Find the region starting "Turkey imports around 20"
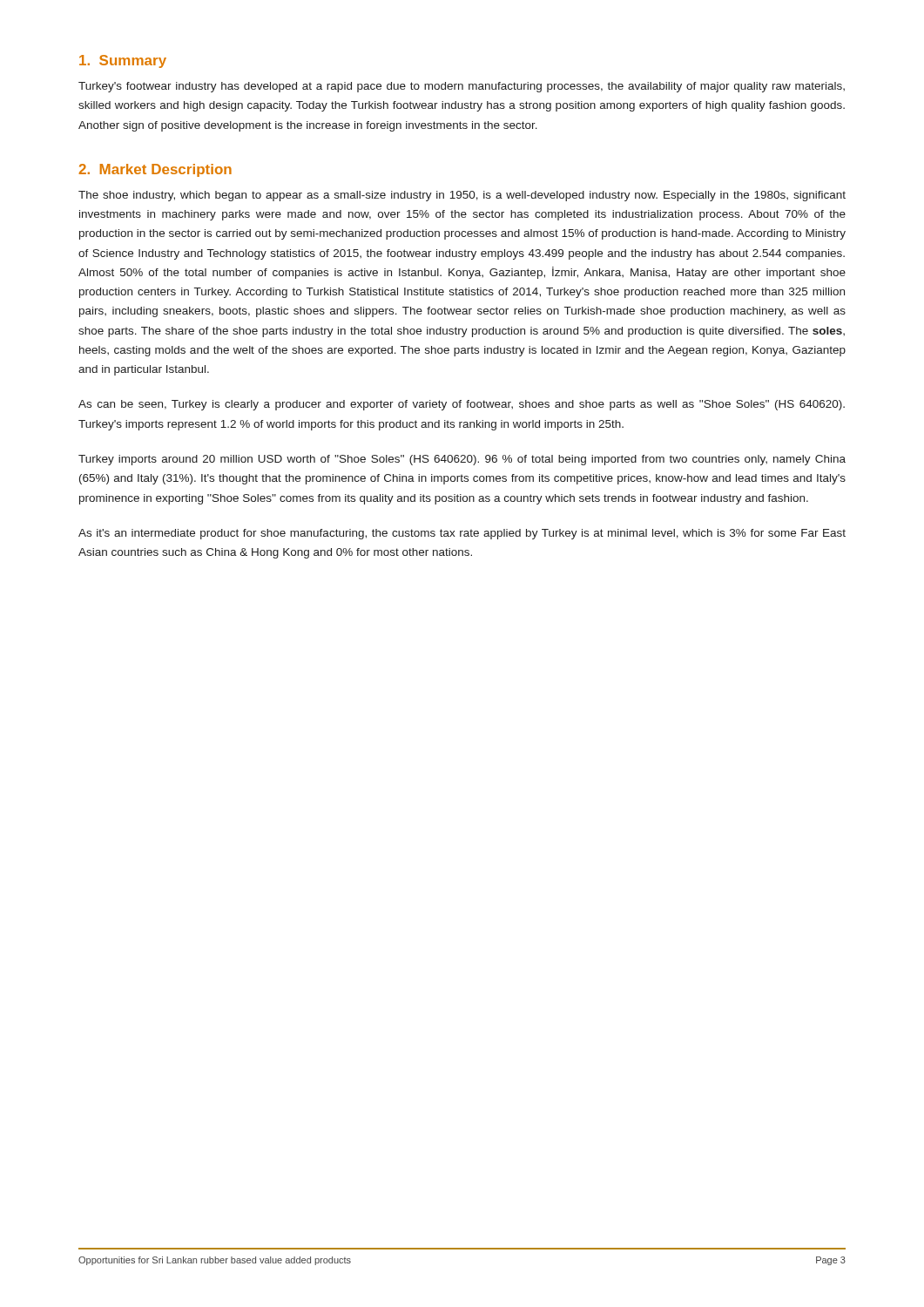The image size is (924, 1307). point(462,478)
